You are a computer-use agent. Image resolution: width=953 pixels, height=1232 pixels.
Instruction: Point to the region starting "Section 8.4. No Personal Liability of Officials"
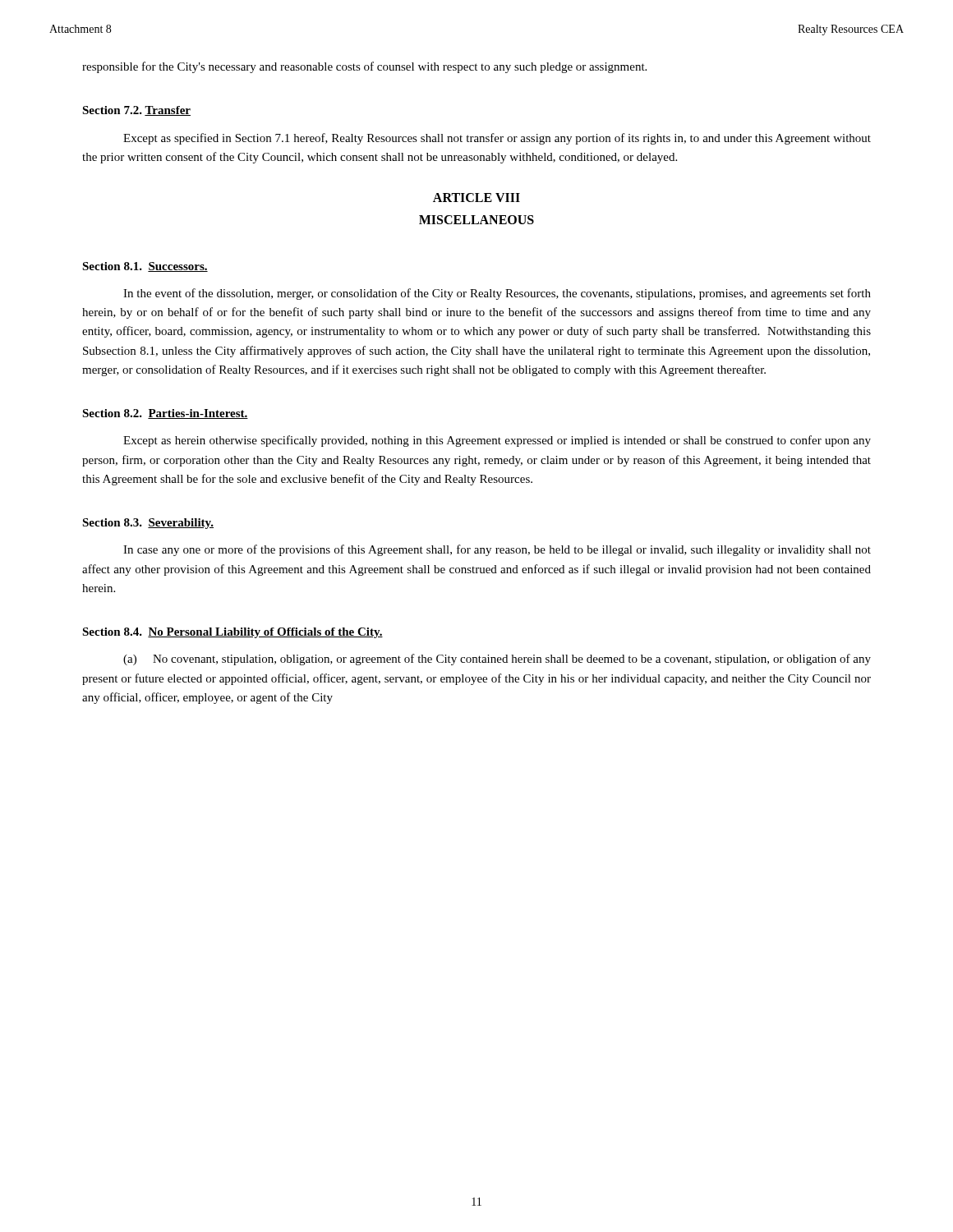pos(232,633)
